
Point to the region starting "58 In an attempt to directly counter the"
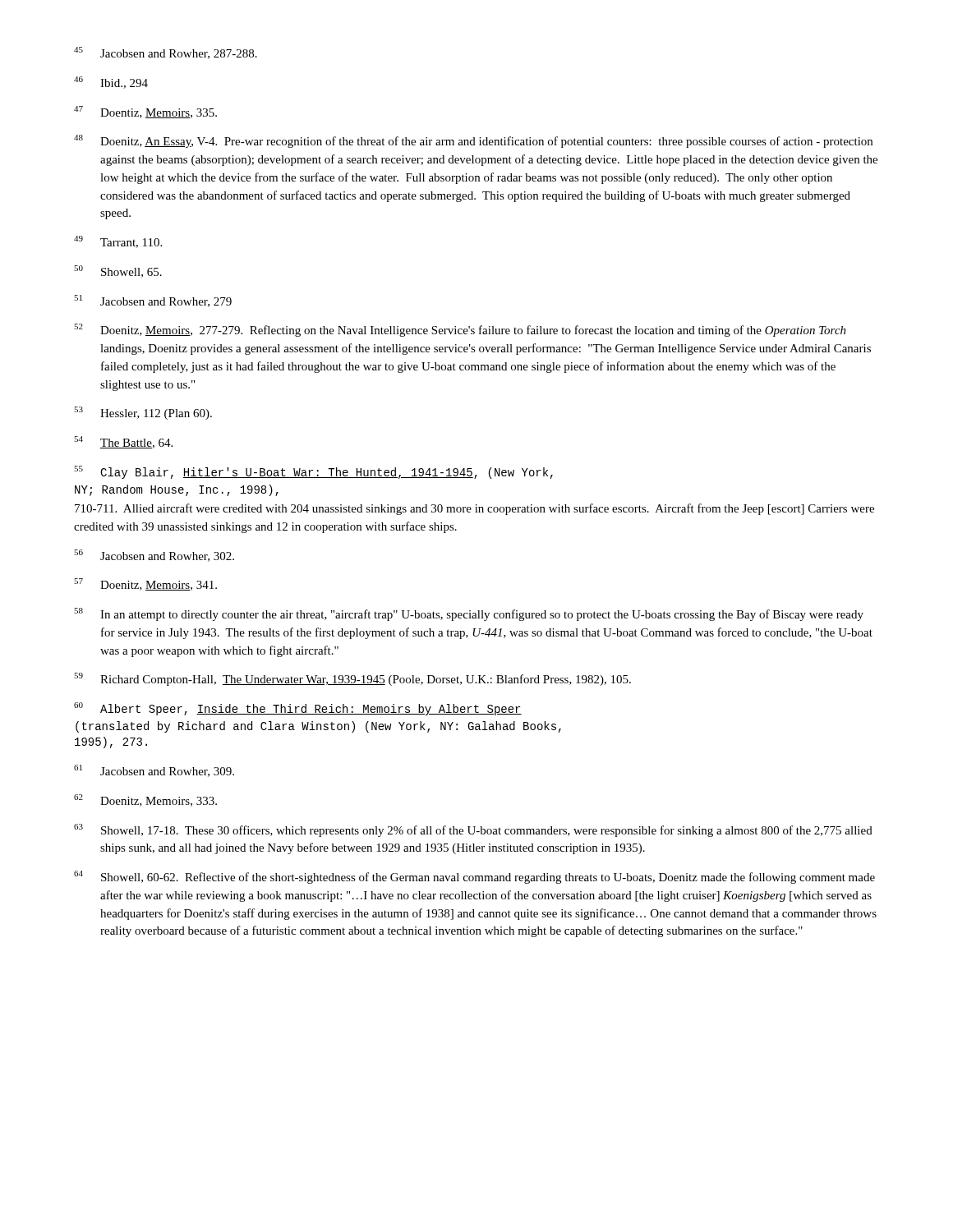click(x=476, y=633)
